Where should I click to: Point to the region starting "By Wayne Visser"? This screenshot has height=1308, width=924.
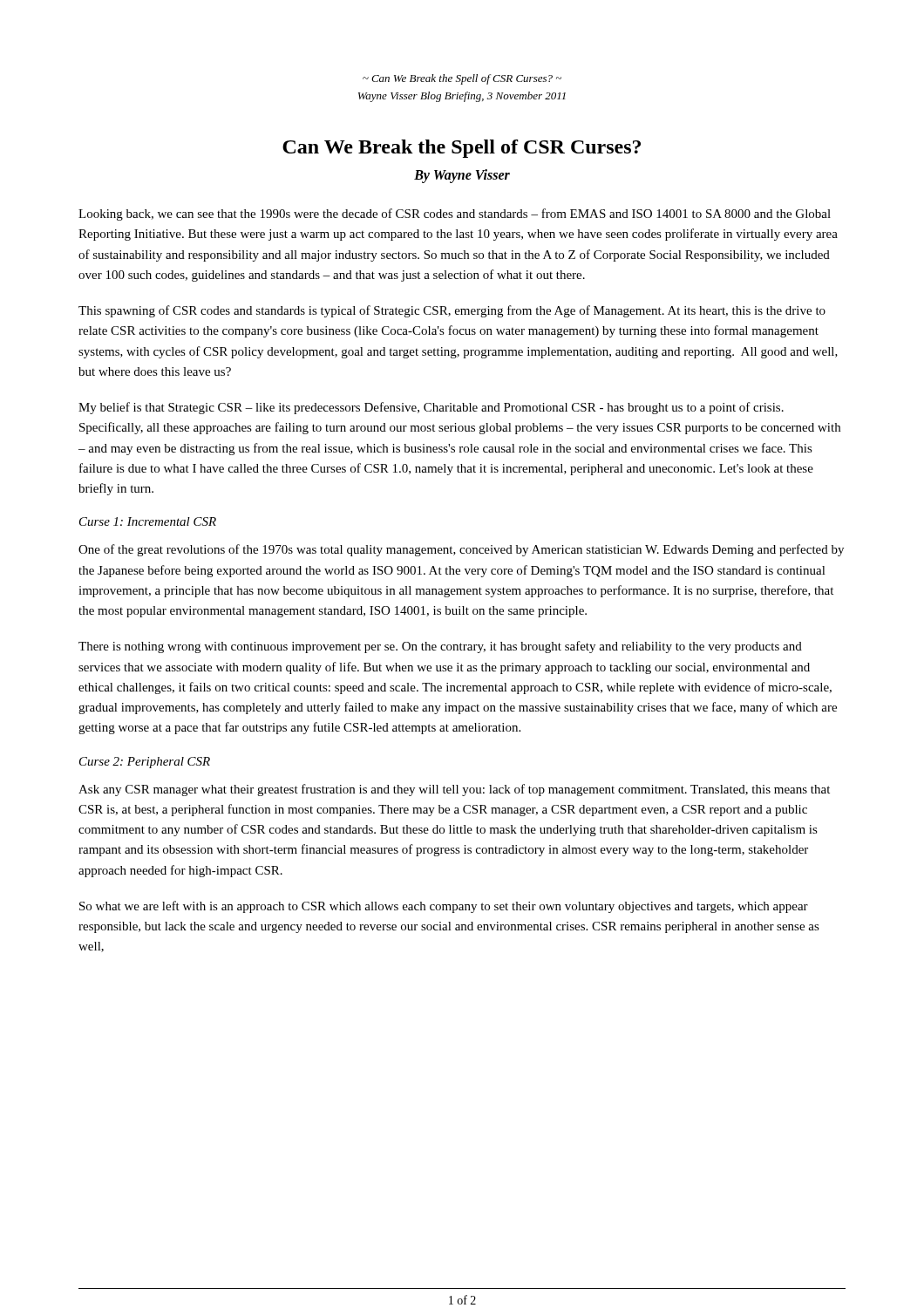pyautogui.click(x=462, y=175)
